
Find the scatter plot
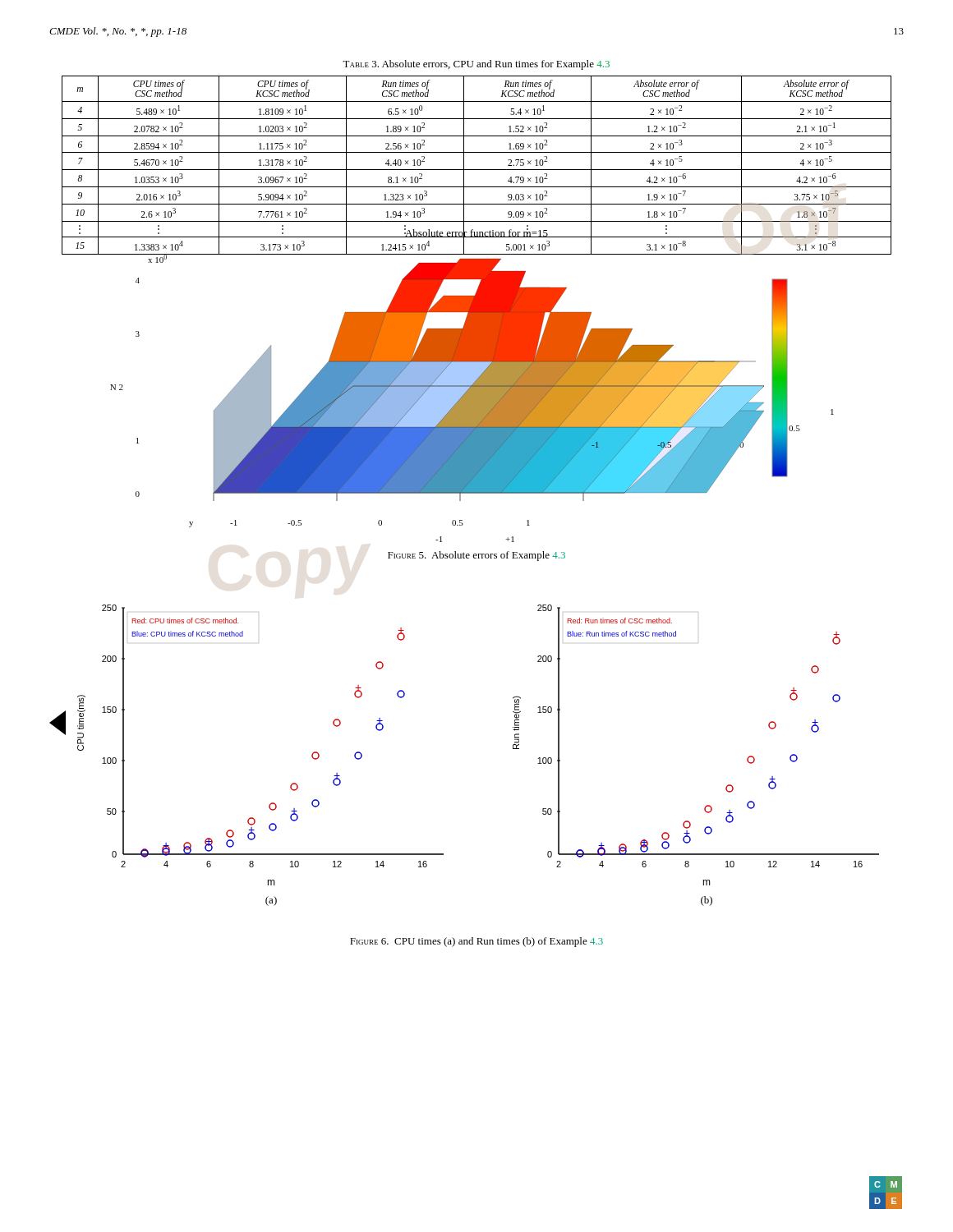[x=476, y=752]
